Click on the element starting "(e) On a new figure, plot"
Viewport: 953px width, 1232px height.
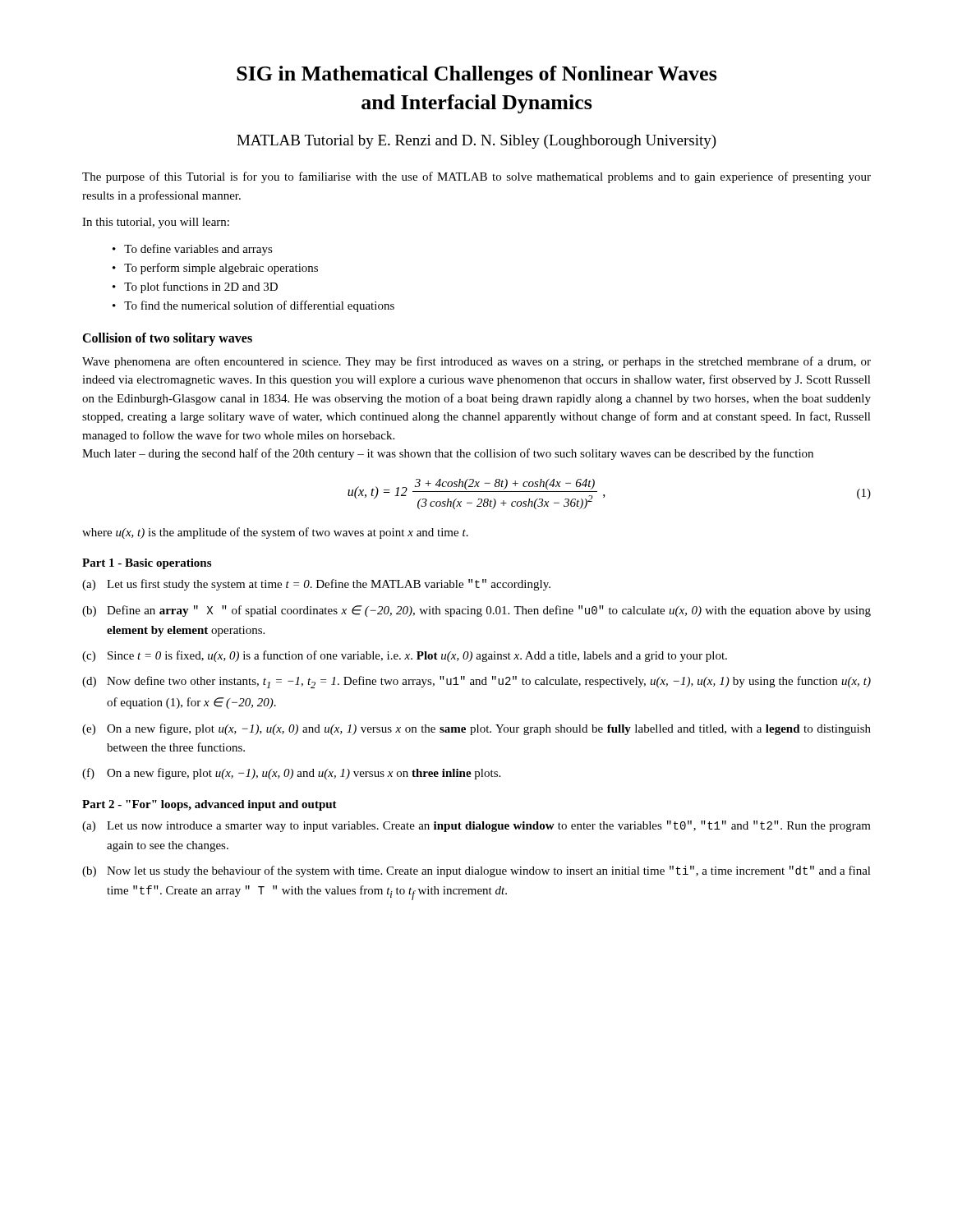[476, 738]
